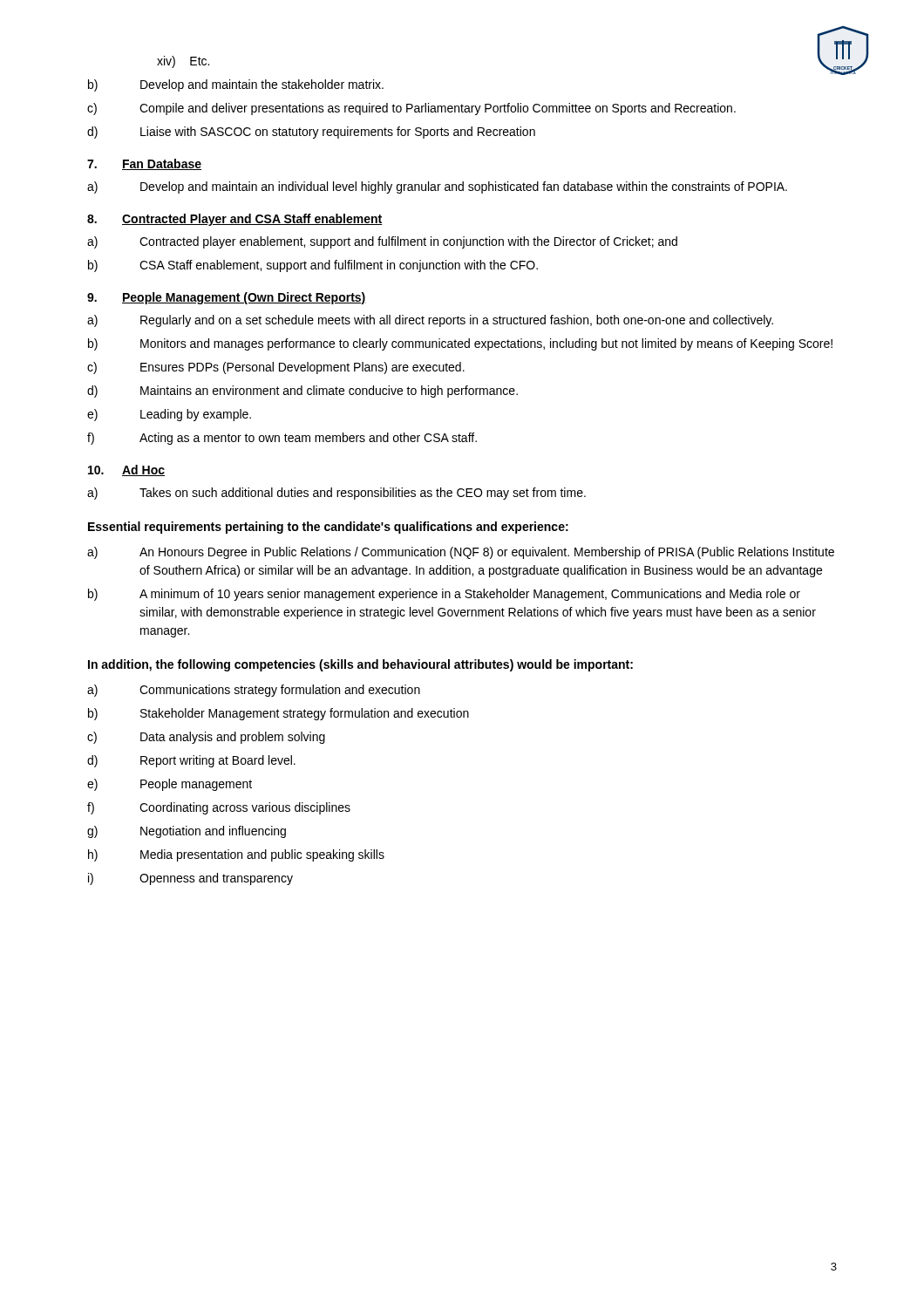Locate the region starting "a) Regularly and on"
Screen dimensions: 1308x924
tap(462, 320)
